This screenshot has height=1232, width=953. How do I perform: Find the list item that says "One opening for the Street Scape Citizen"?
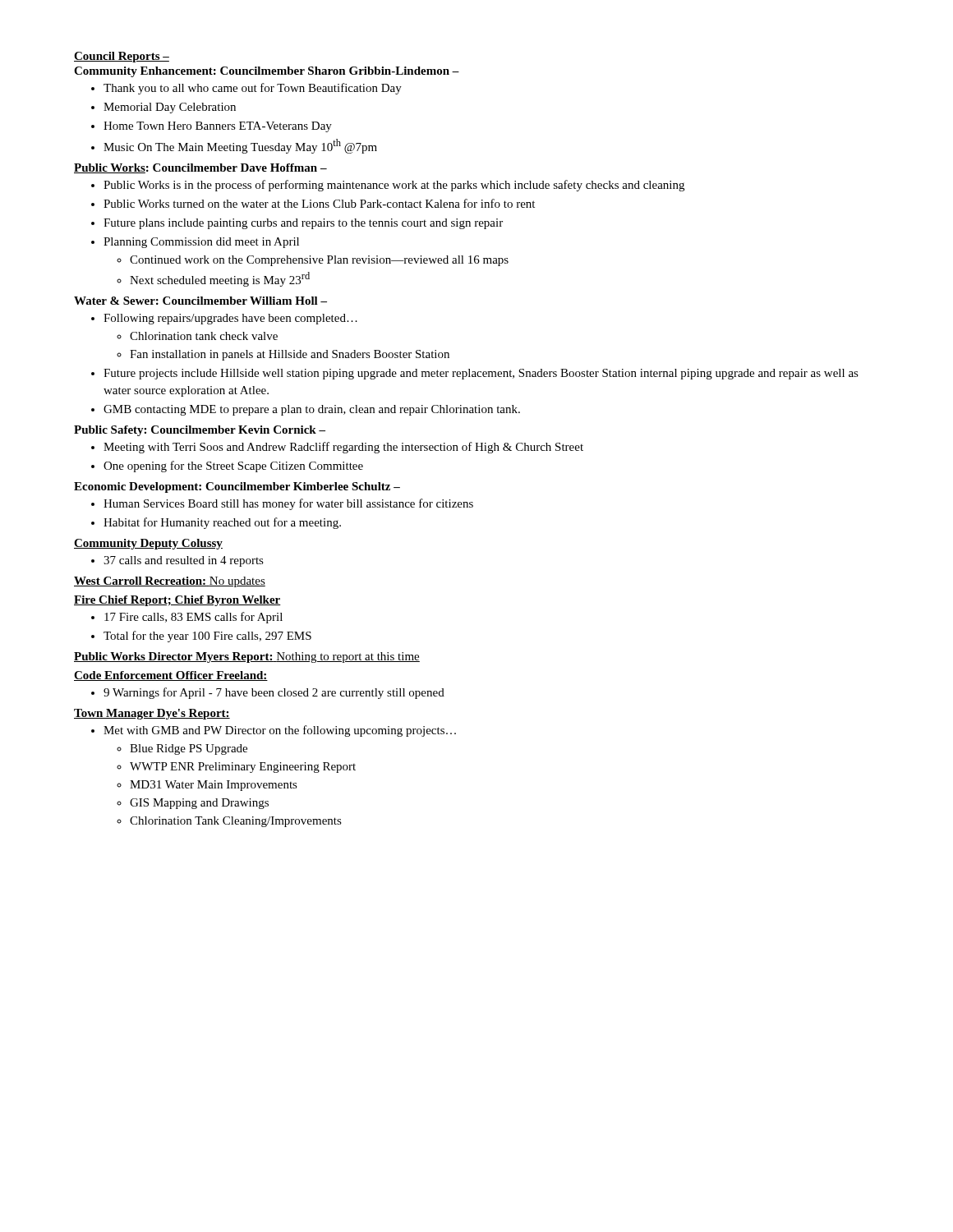click(233, 466)
